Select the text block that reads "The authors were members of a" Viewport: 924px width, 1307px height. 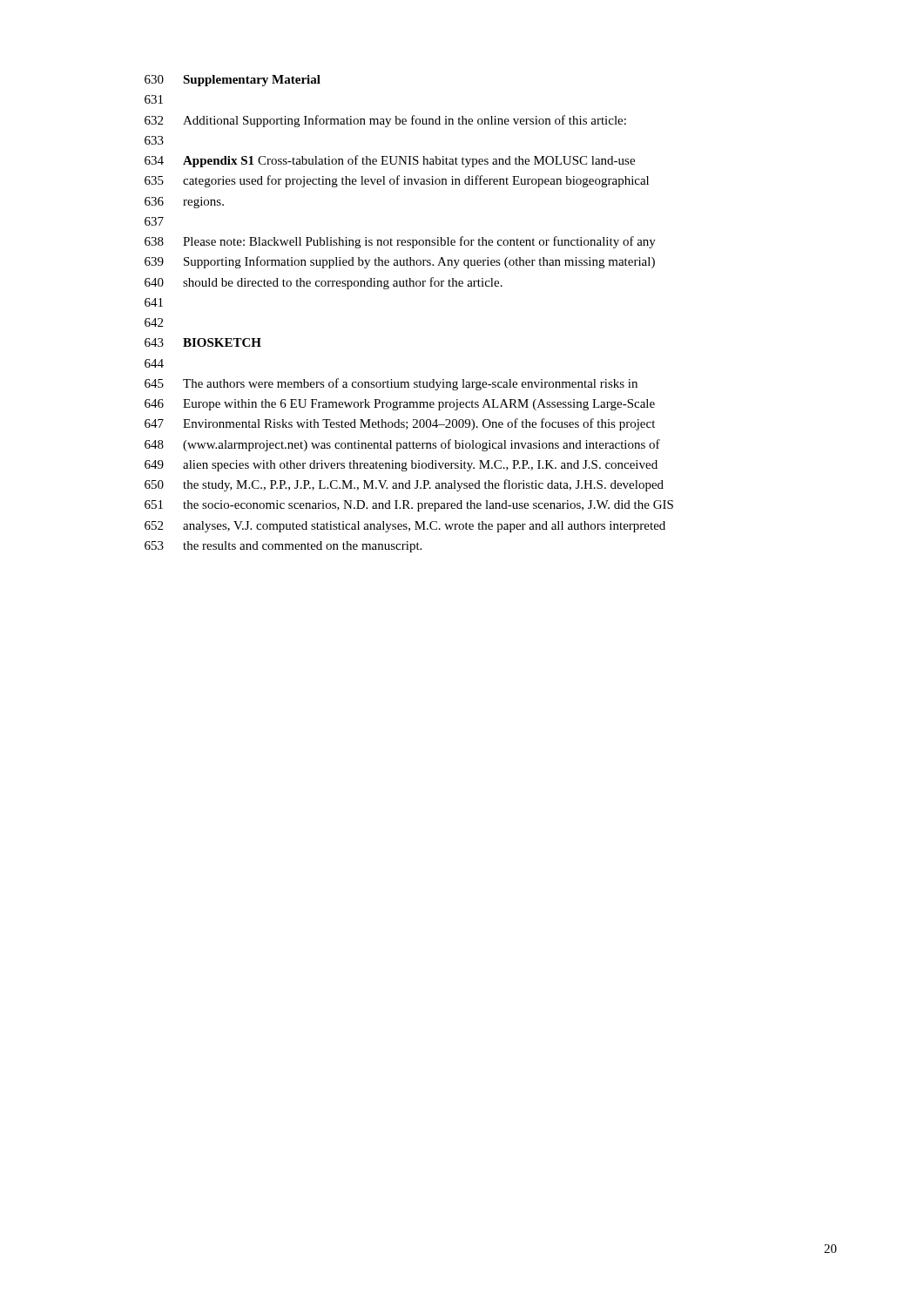410,383
